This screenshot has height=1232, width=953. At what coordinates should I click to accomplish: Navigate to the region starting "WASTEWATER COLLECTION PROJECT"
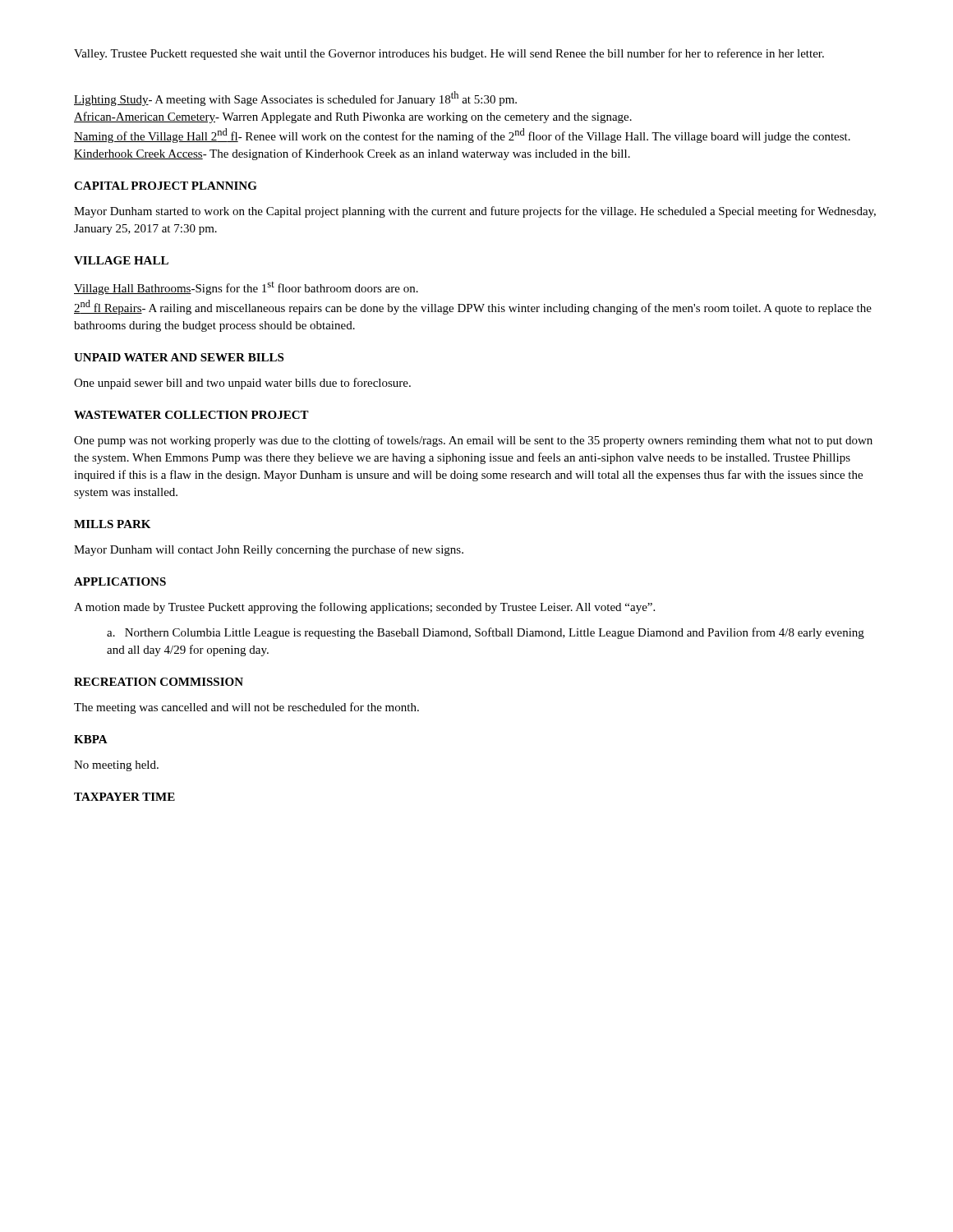coord(191,415)
